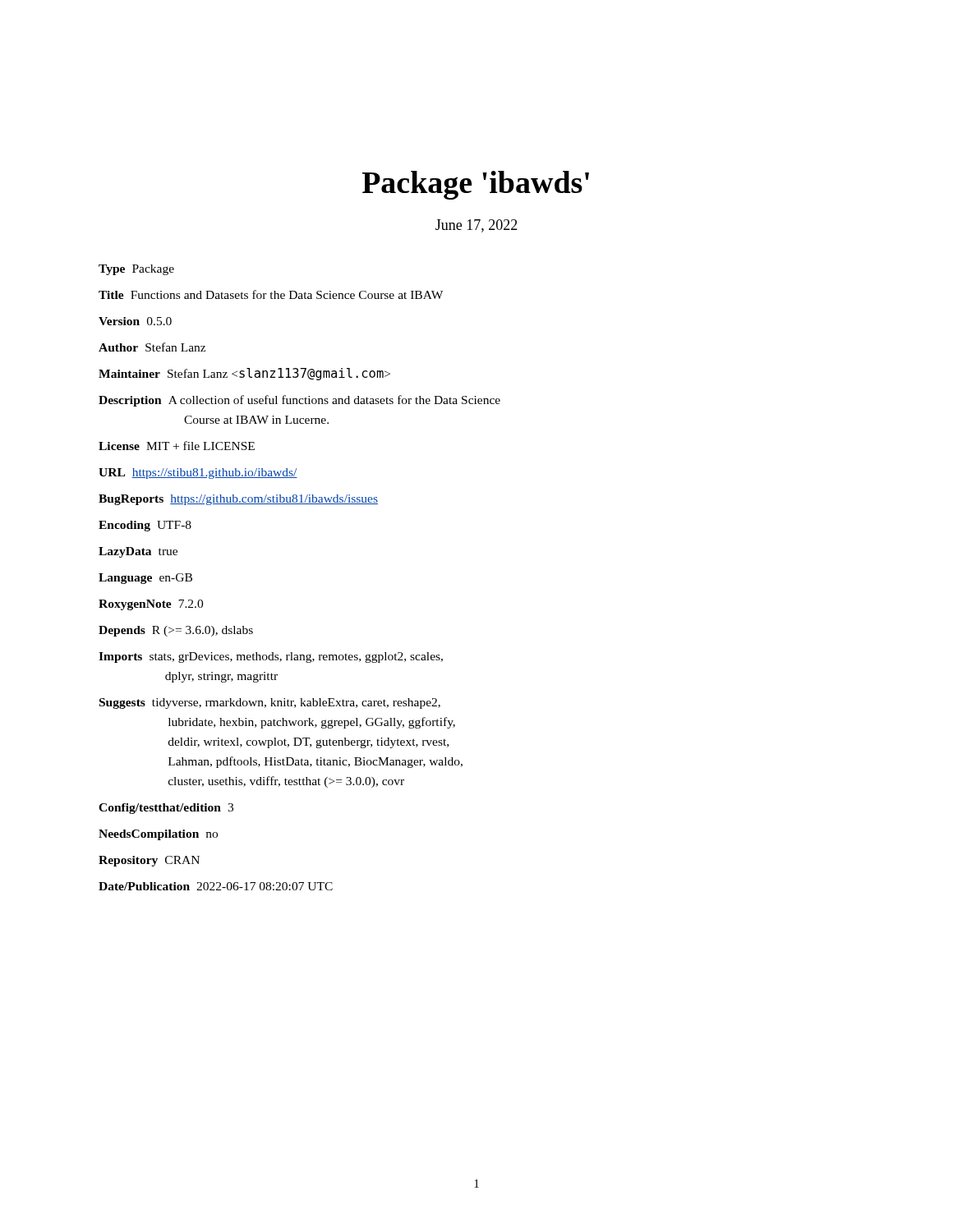This screenshot has height=1232, width=953.
Task: Point to "Date/Publication 2022-06-17 08:20:07 UTC"
Action: 216,887
